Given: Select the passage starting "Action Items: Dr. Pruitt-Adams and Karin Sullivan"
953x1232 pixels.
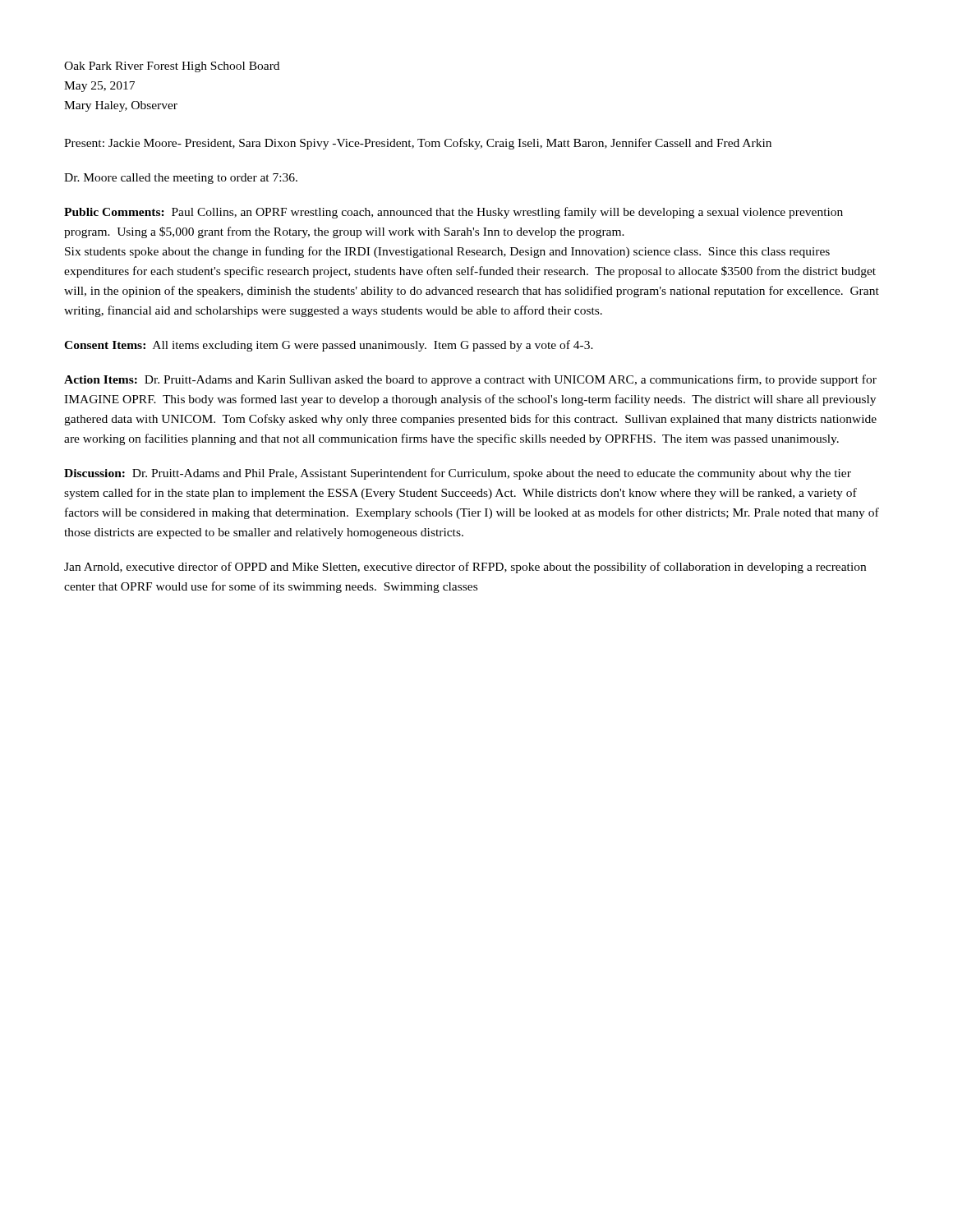Looking at the screenshot, I should 470,409.
